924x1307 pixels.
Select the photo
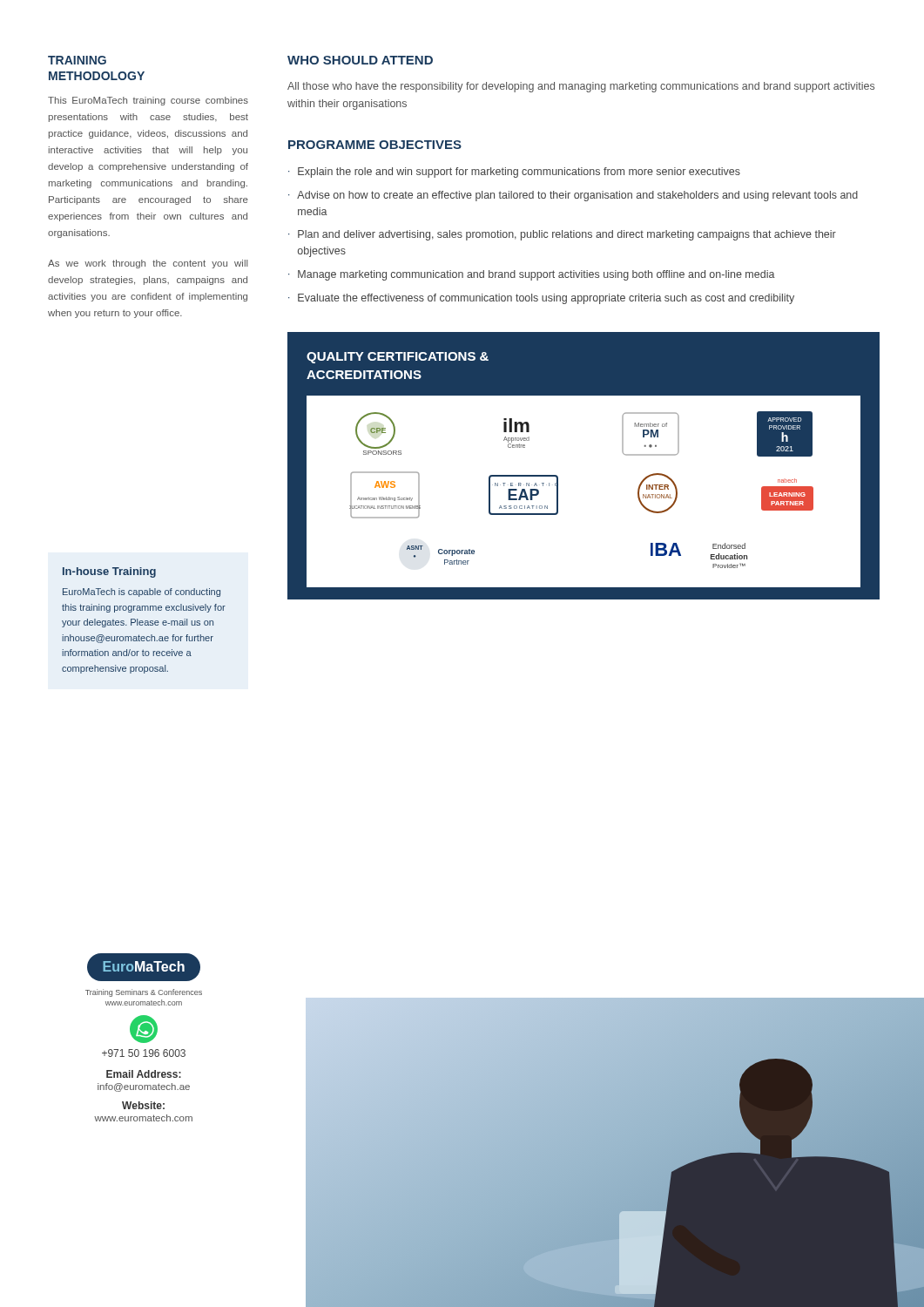pyautogui.click(x=615, y=1152)
